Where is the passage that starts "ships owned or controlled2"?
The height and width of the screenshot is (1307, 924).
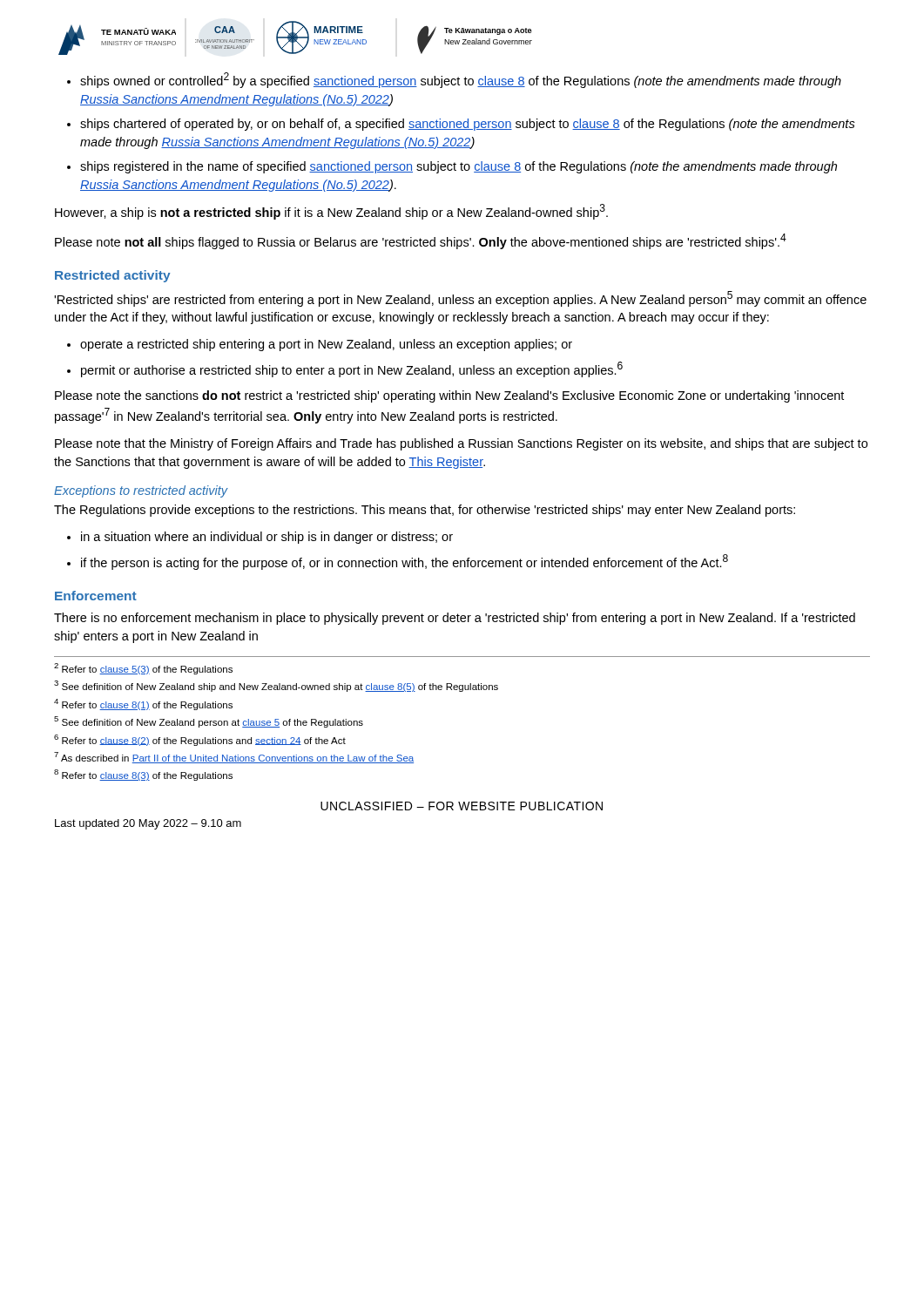[461, 88]
